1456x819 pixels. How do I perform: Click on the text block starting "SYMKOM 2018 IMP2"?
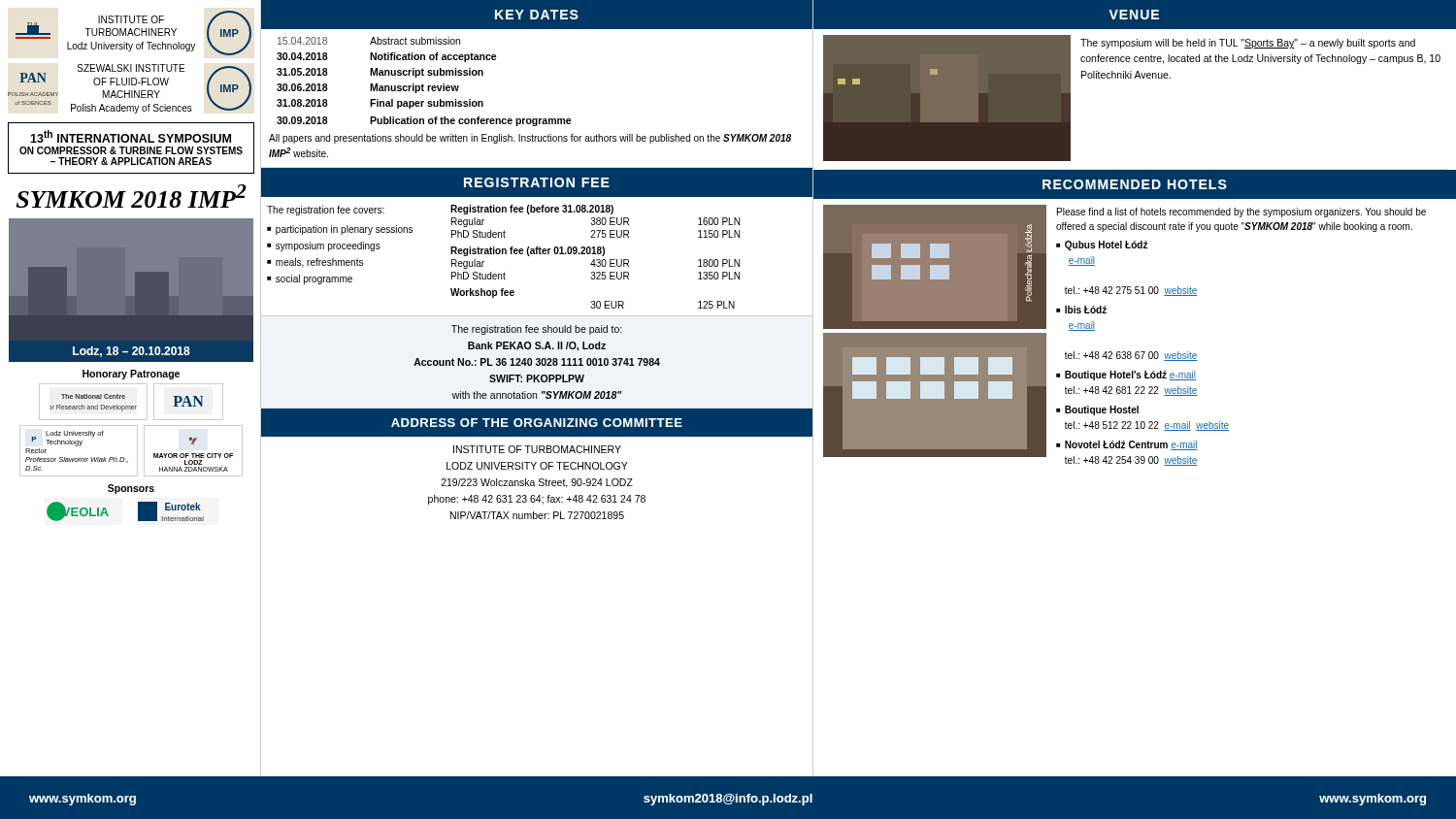(131, 196)
